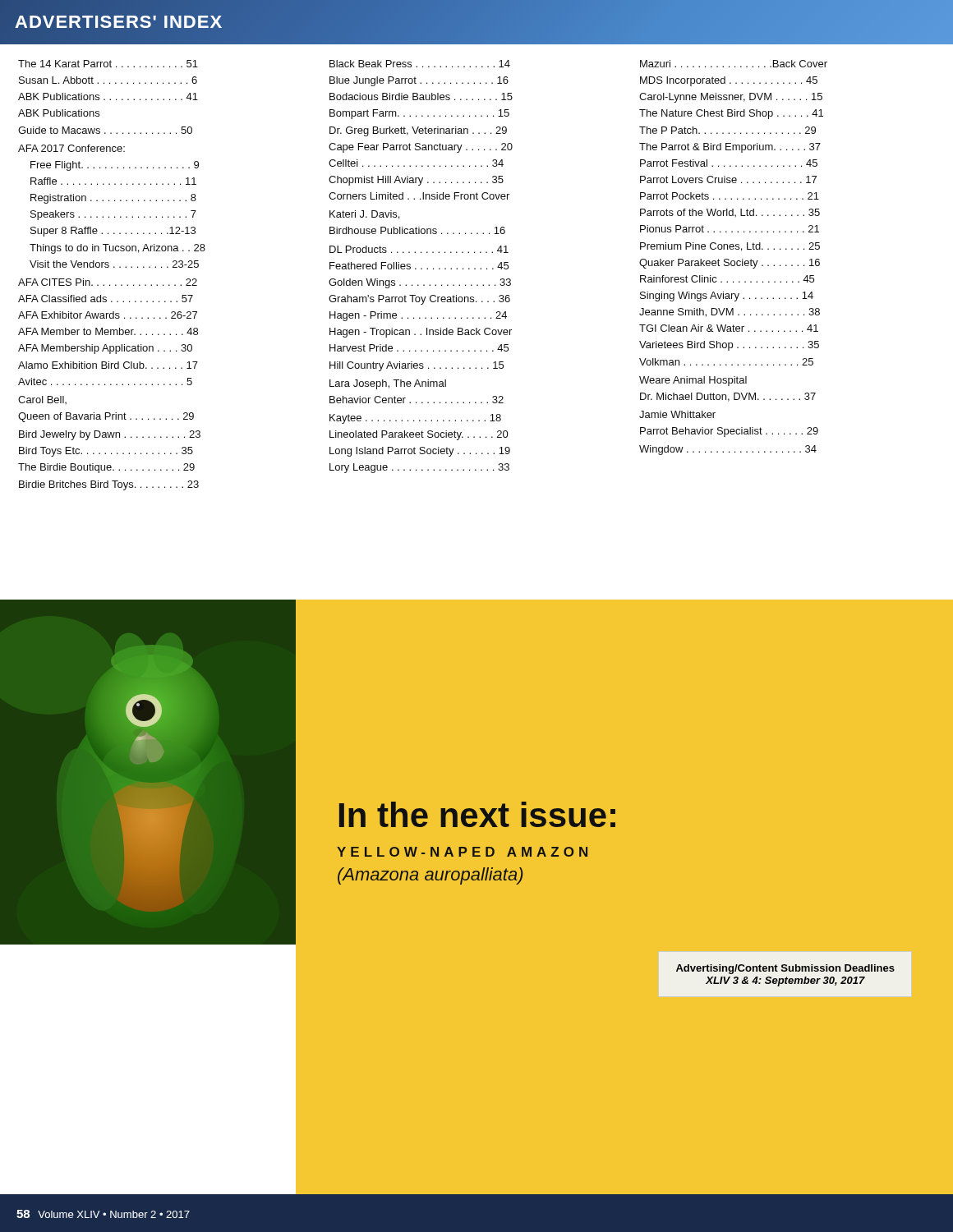Locate the list item with the text "Hagen - Prime"
This screenshot has height=1232, width=953.
point(418,315)
